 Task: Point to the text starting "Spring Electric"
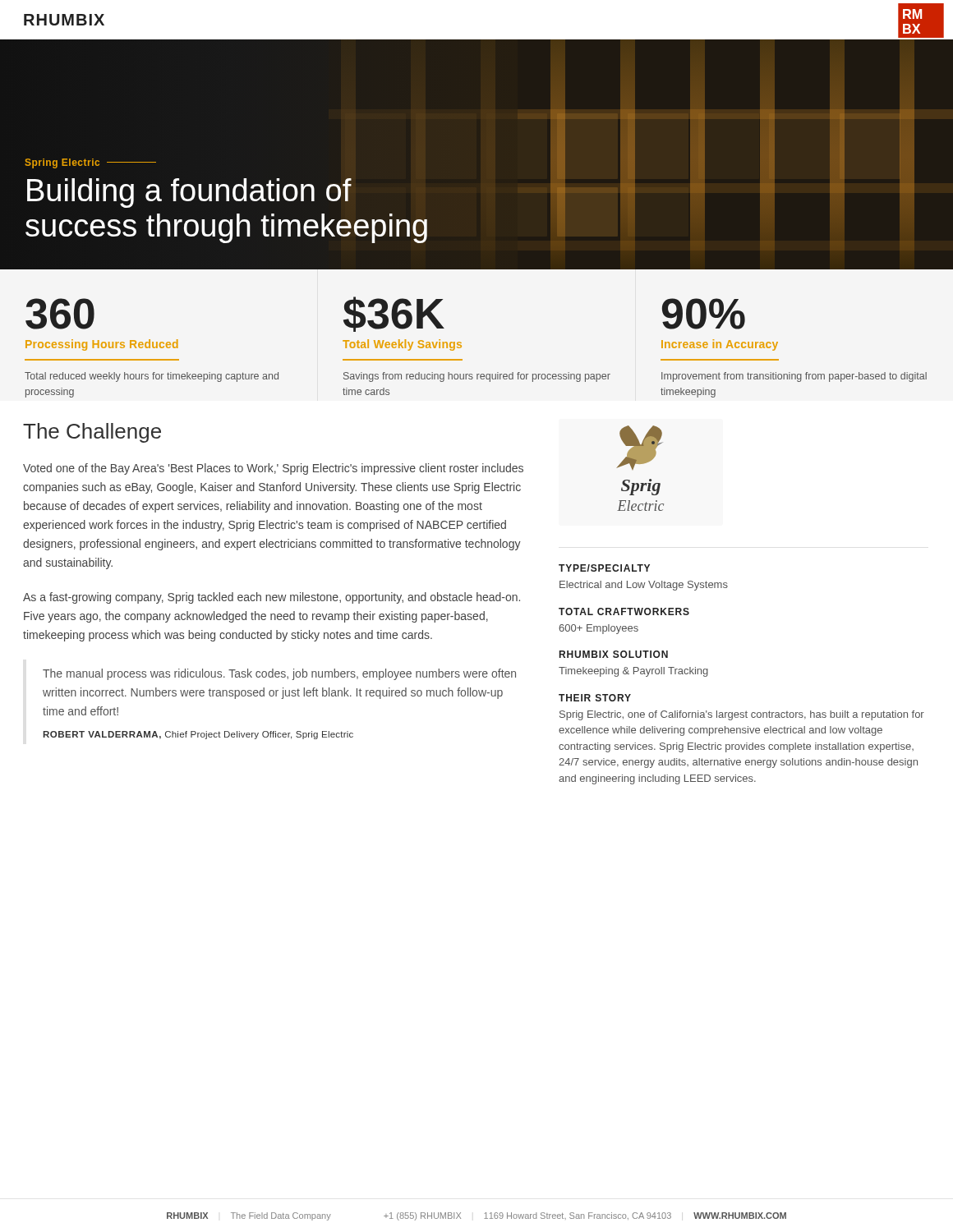[63, 162]
